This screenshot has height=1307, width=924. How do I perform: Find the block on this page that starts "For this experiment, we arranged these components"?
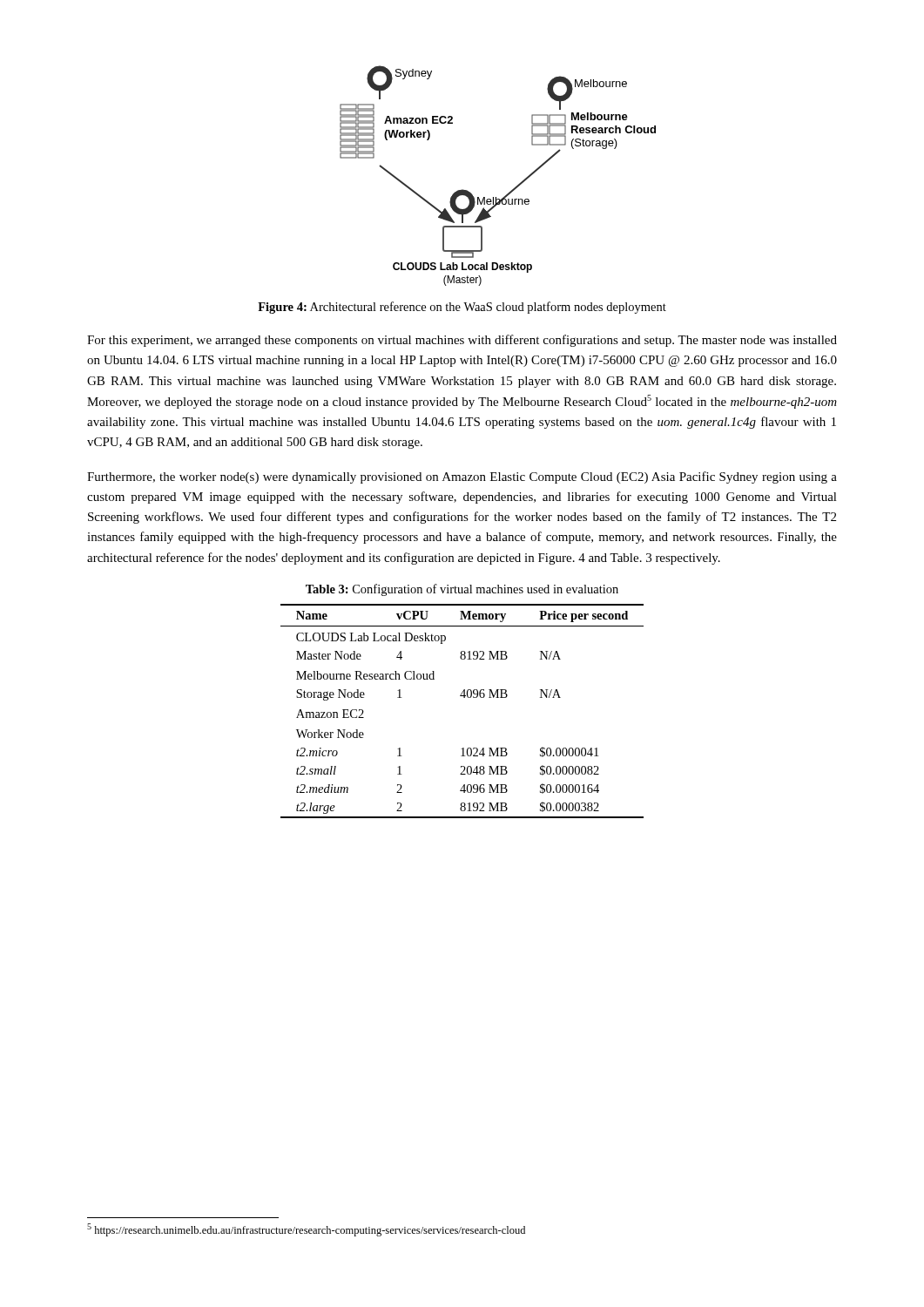point(462,391)
